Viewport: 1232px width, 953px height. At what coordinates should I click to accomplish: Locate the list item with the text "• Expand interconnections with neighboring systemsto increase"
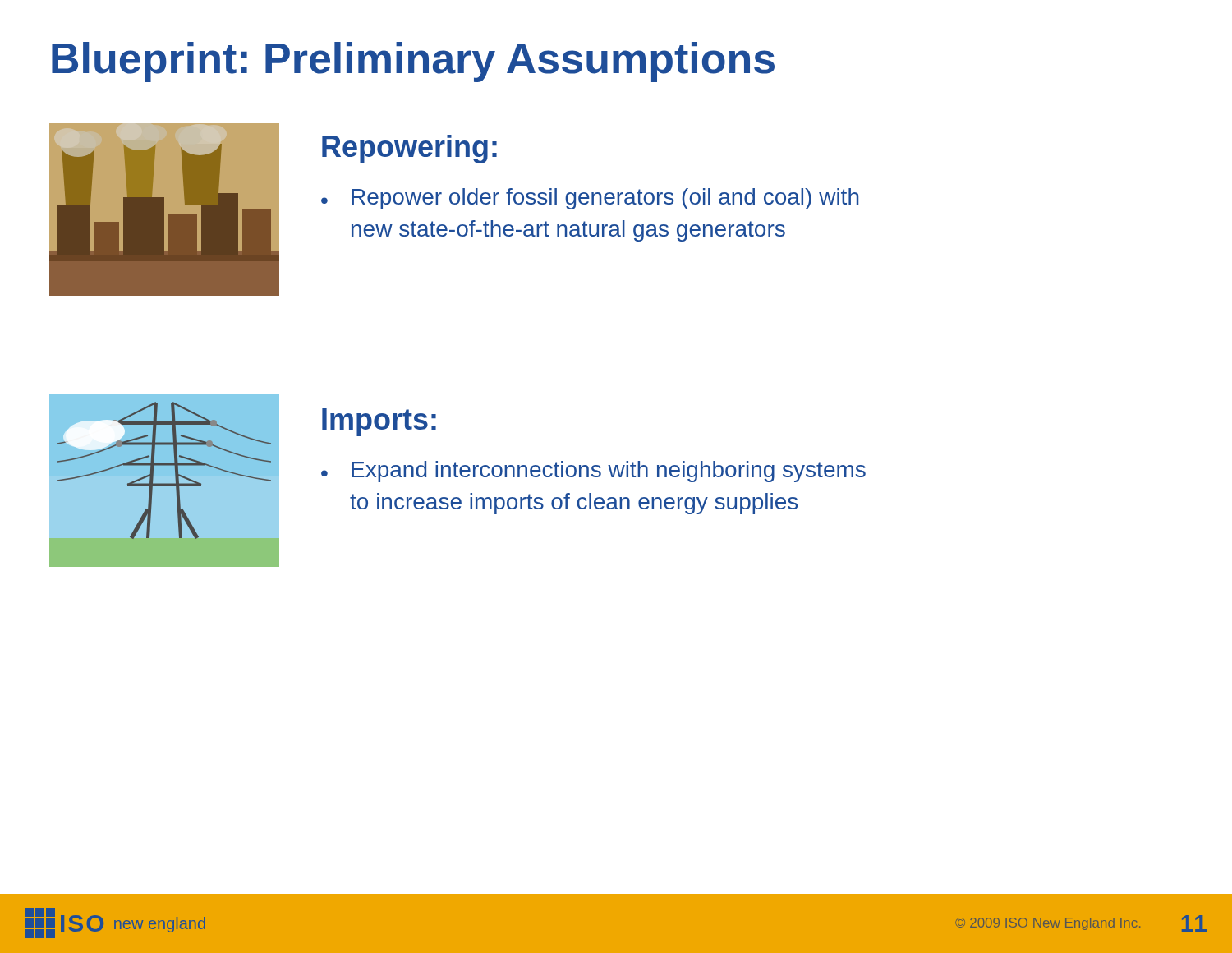752,486
